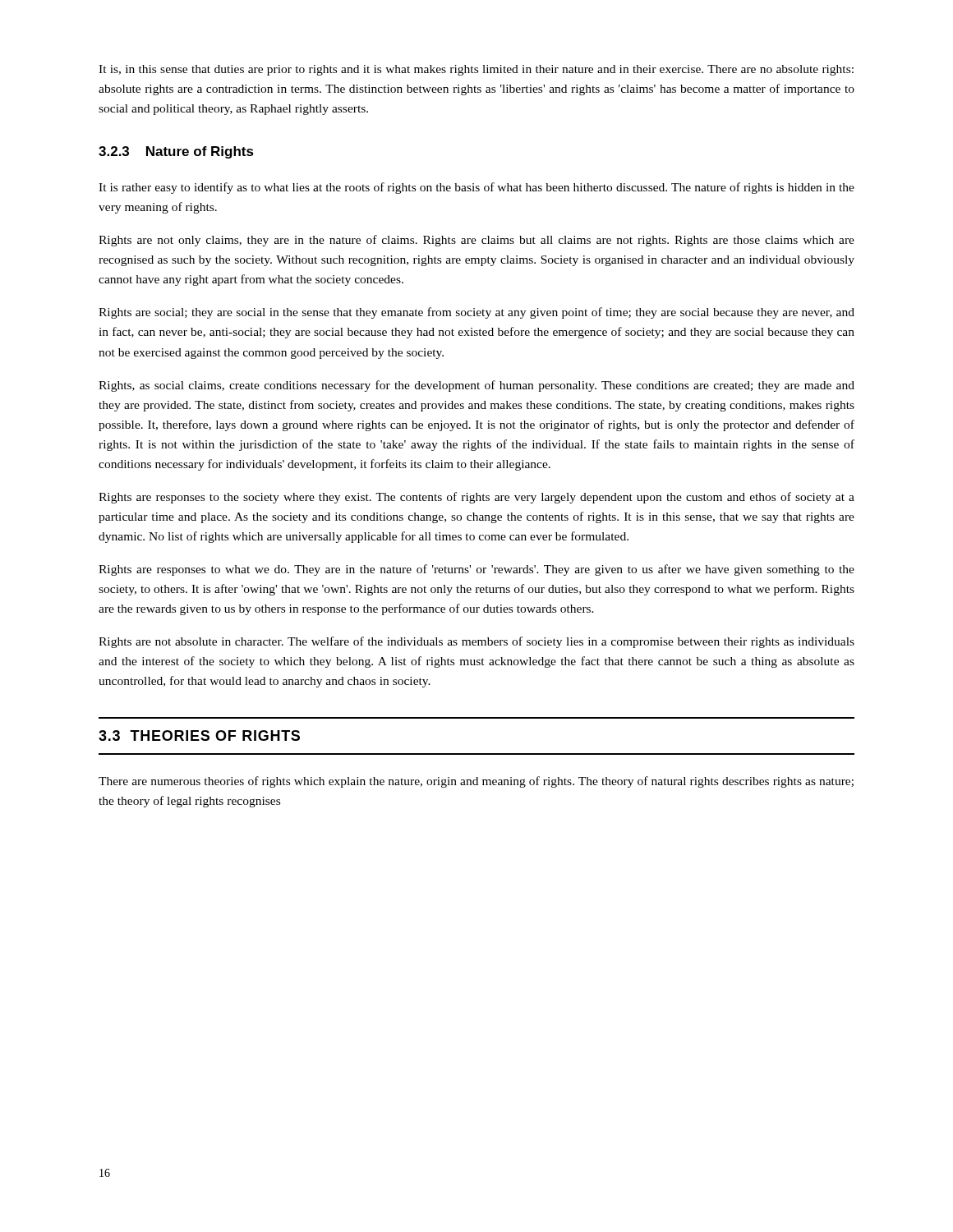This screenshot has width=953, height=1232.
Task: Click on the text block starting "3.2.3 Nature of Rights"
Action: click(x=176, y=152)
